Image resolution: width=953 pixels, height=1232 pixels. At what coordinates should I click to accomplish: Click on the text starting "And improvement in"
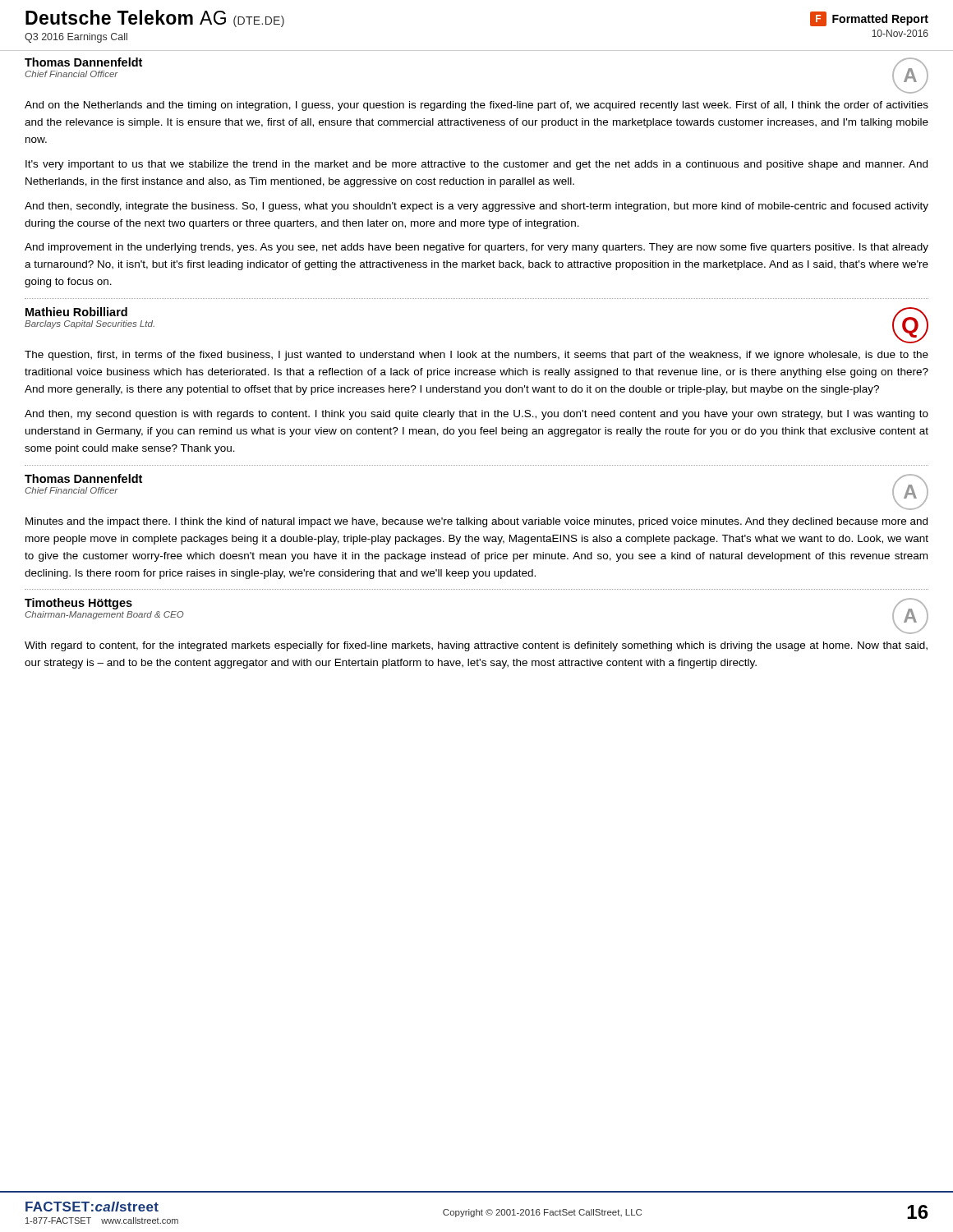coord(476,264)
